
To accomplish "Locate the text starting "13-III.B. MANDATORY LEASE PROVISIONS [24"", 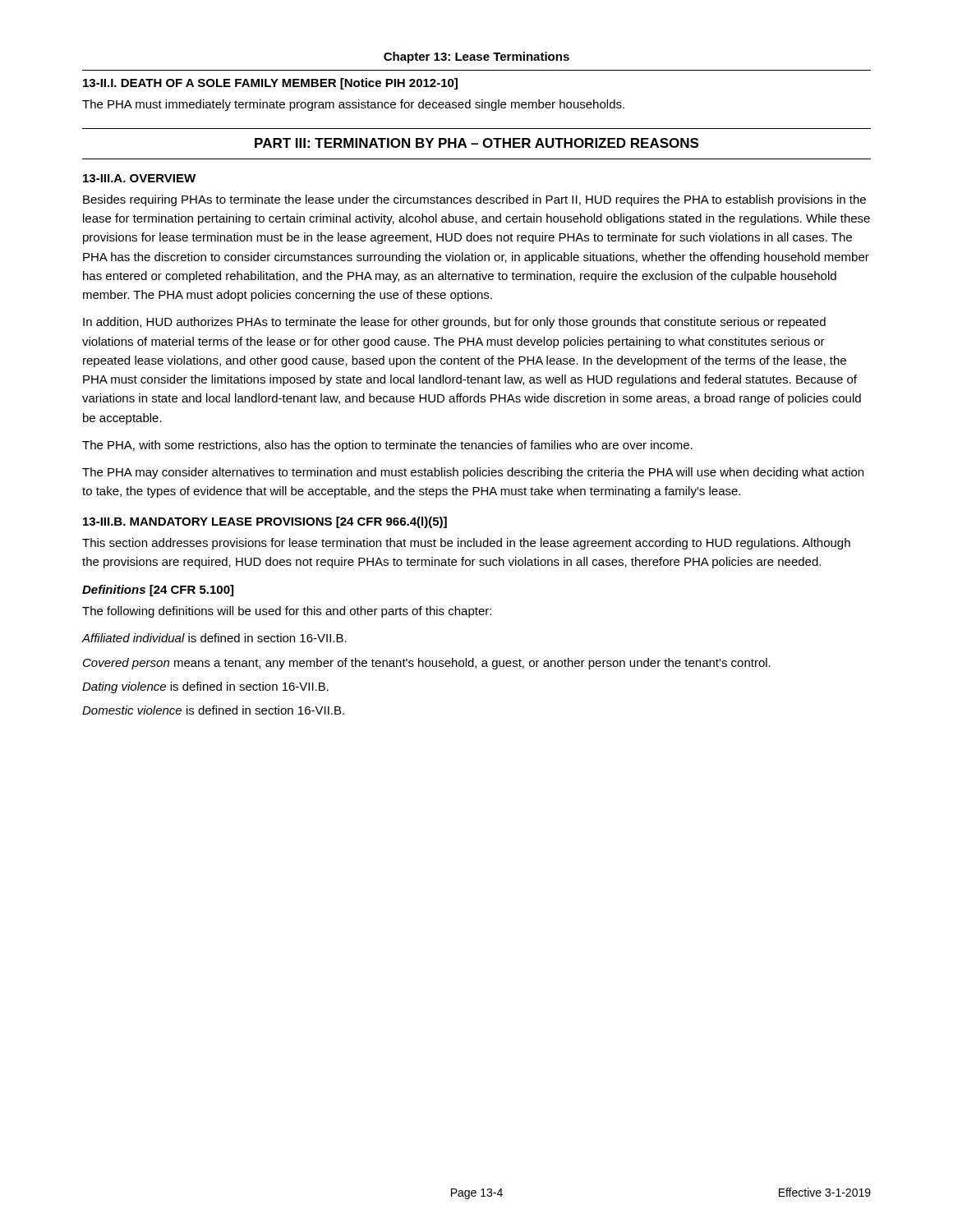I will point(265,521).
